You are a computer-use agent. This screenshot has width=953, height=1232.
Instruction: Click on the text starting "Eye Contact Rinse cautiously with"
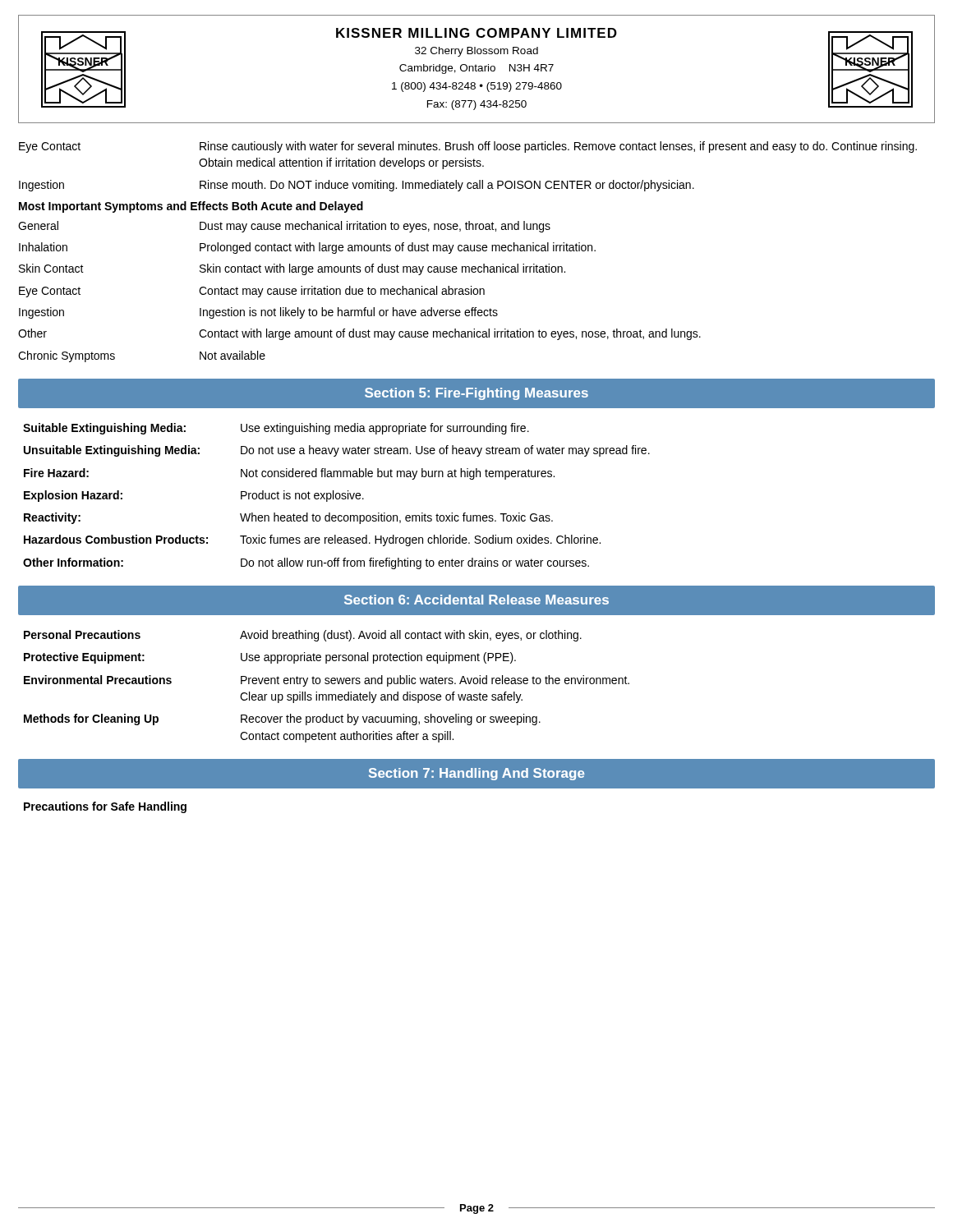click(476, 165)
